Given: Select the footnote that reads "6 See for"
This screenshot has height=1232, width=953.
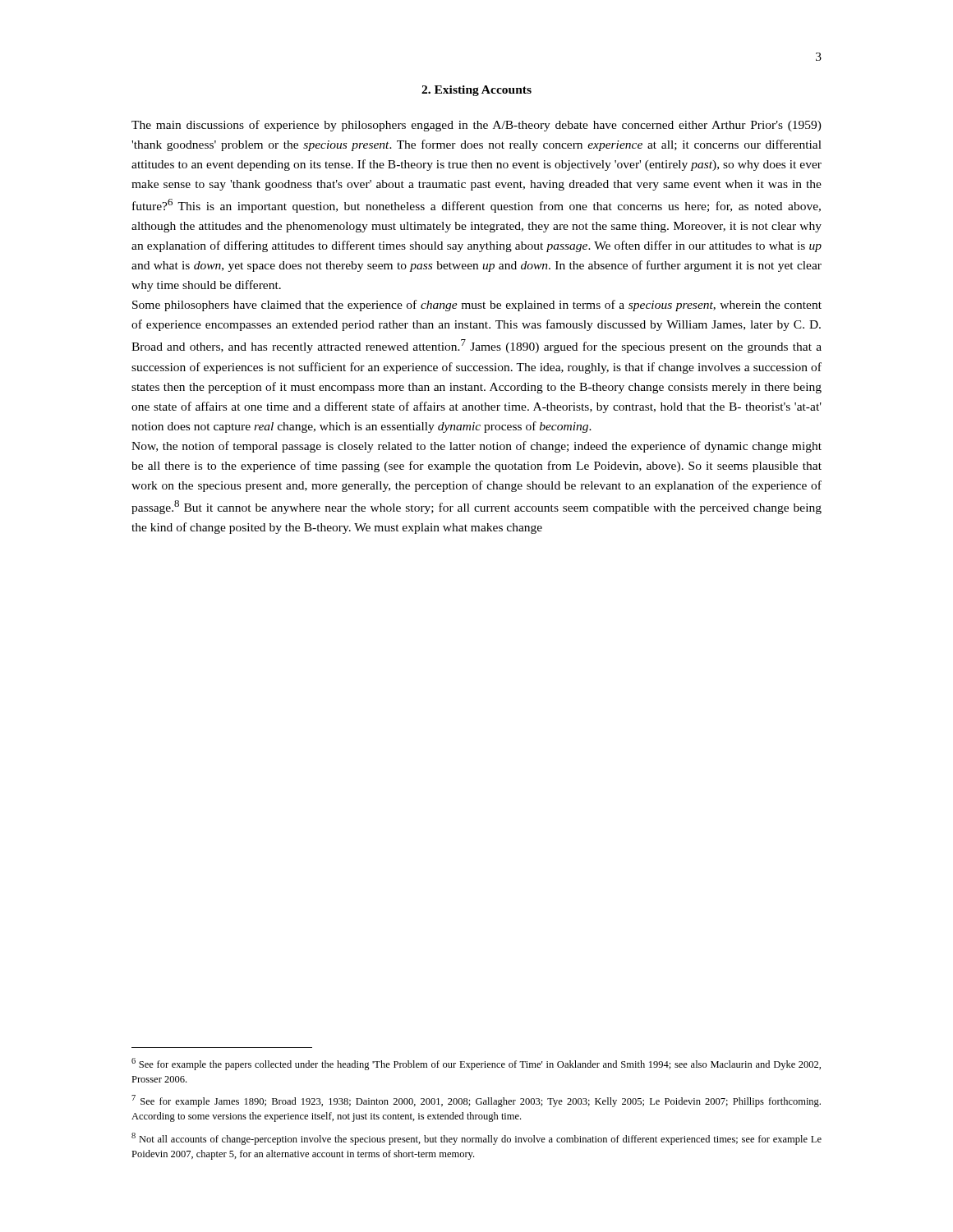Looking at the screenshot, I should (x=476, y=1071).
